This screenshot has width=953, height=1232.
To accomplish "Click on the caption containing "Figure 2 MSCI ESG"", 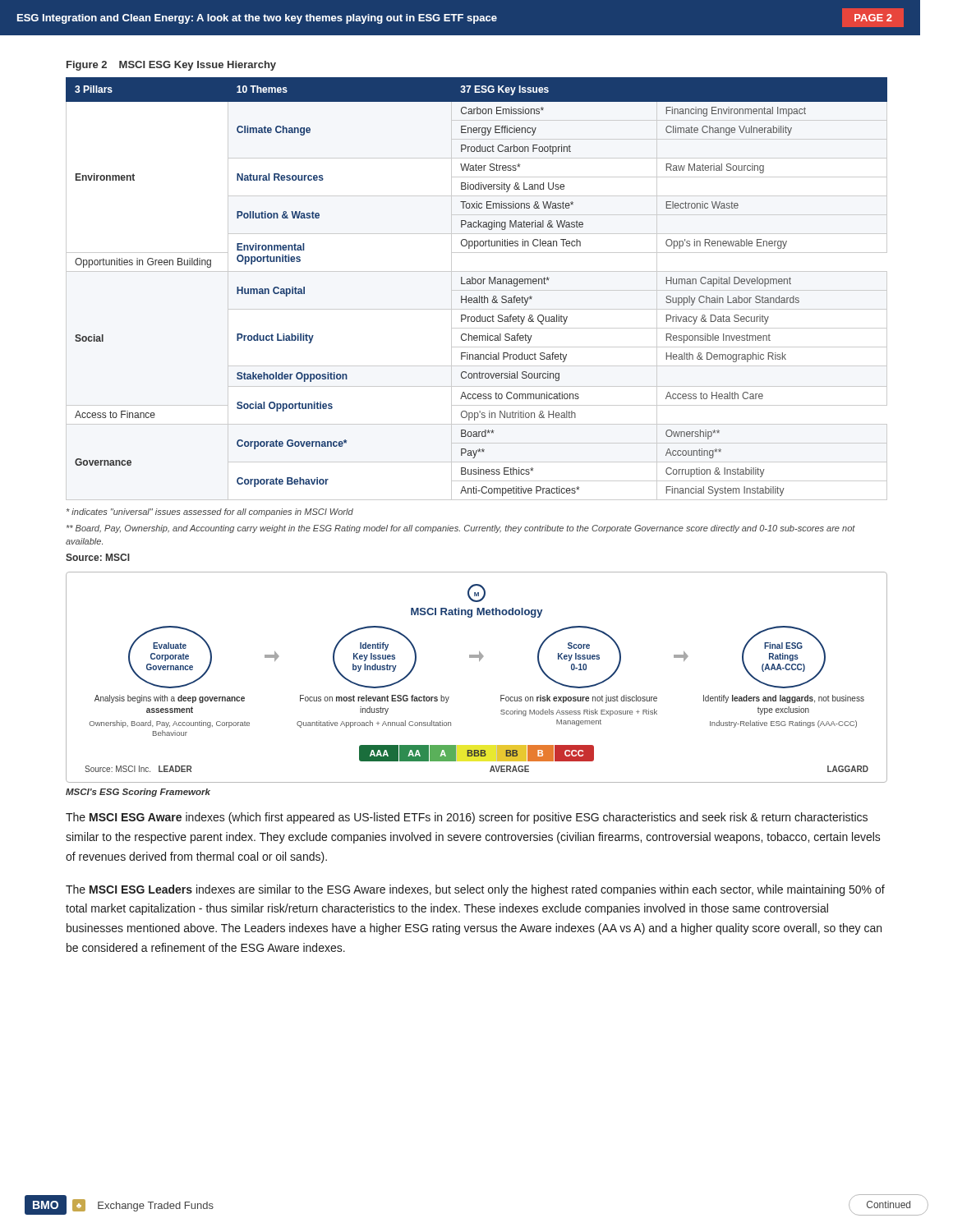I will tap(171, 64).
